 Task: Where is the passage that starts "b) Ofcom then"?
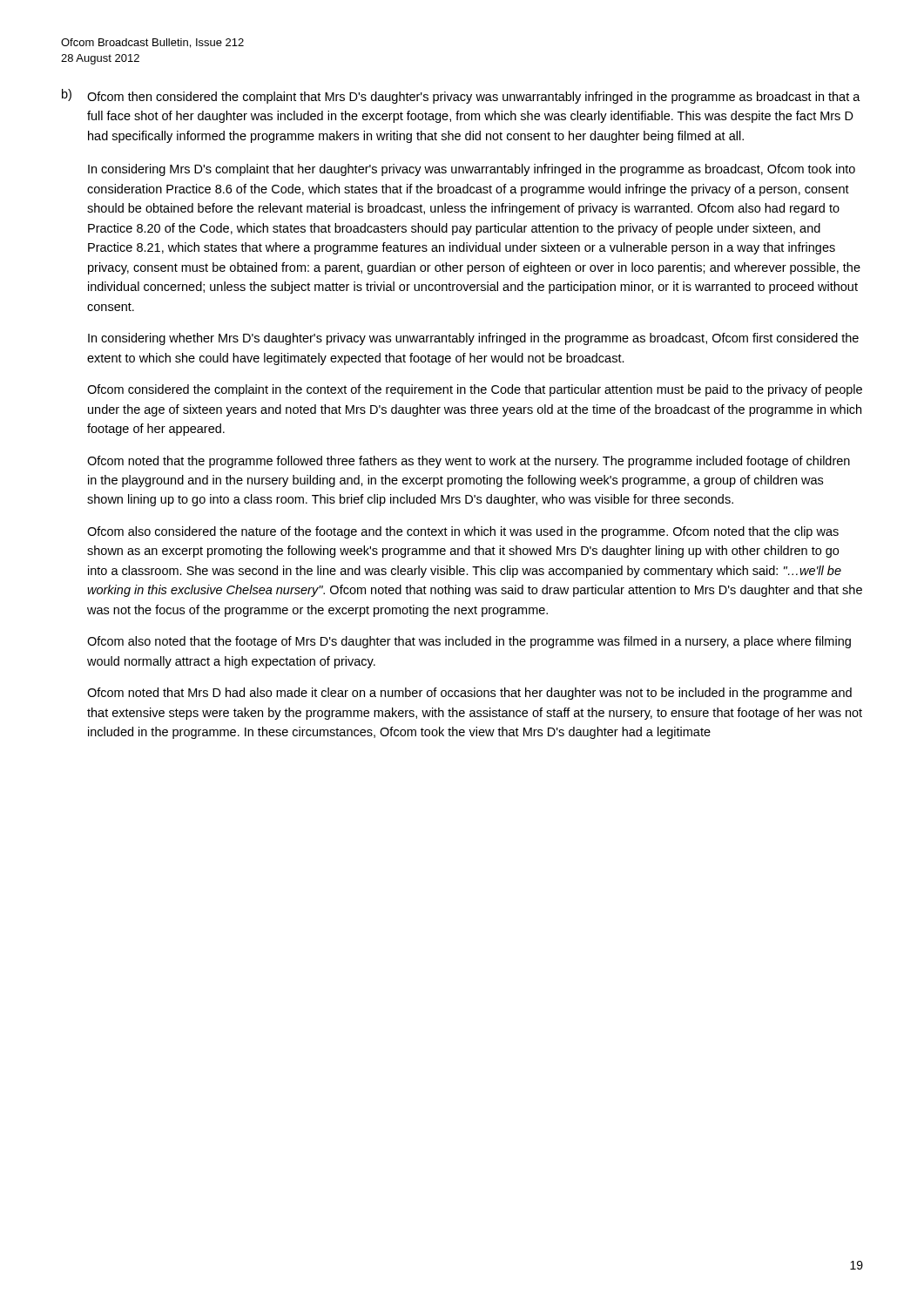[462, 117]
